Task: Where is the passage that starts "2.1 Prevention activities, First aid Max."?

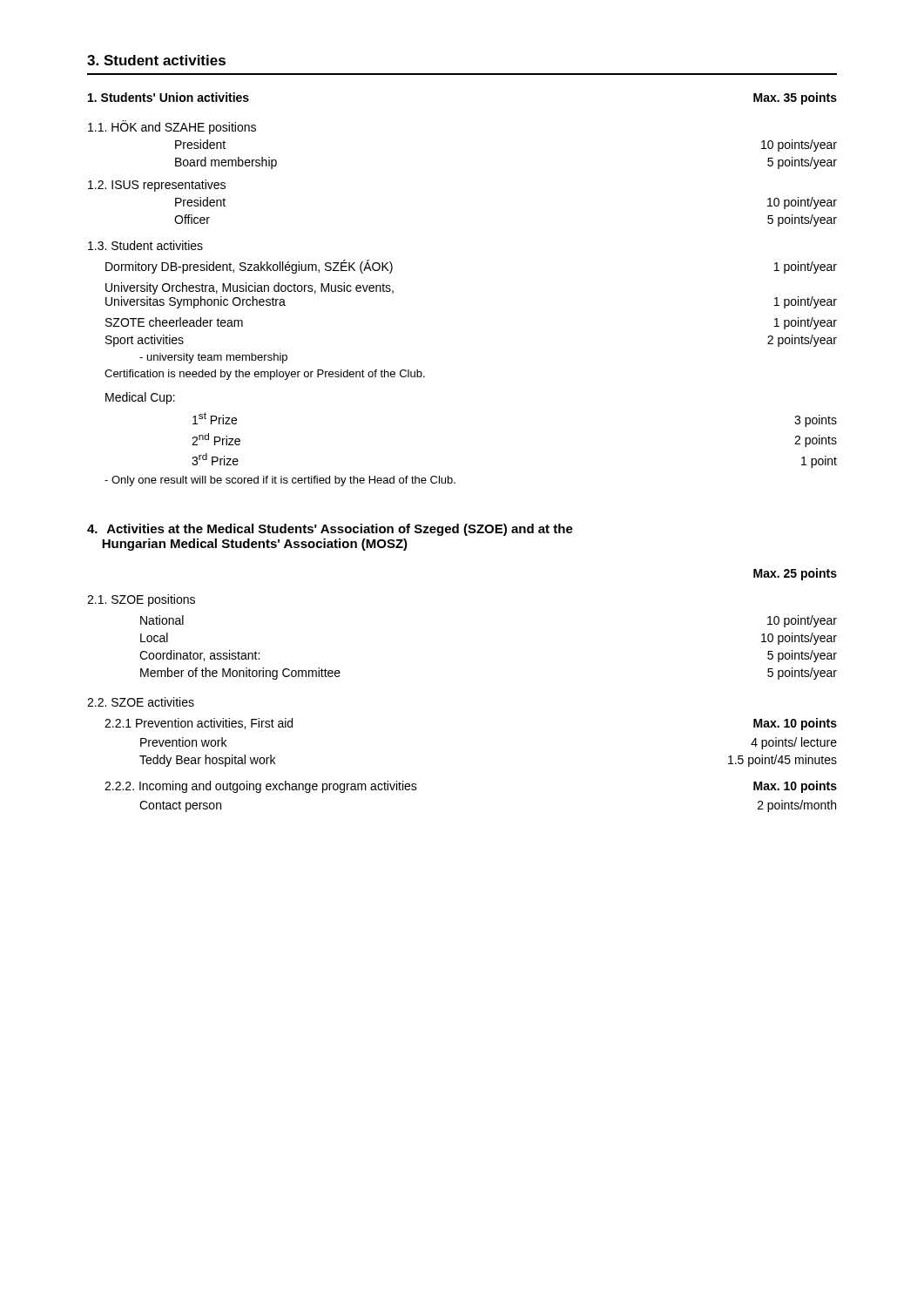Action: pos(202,724)
